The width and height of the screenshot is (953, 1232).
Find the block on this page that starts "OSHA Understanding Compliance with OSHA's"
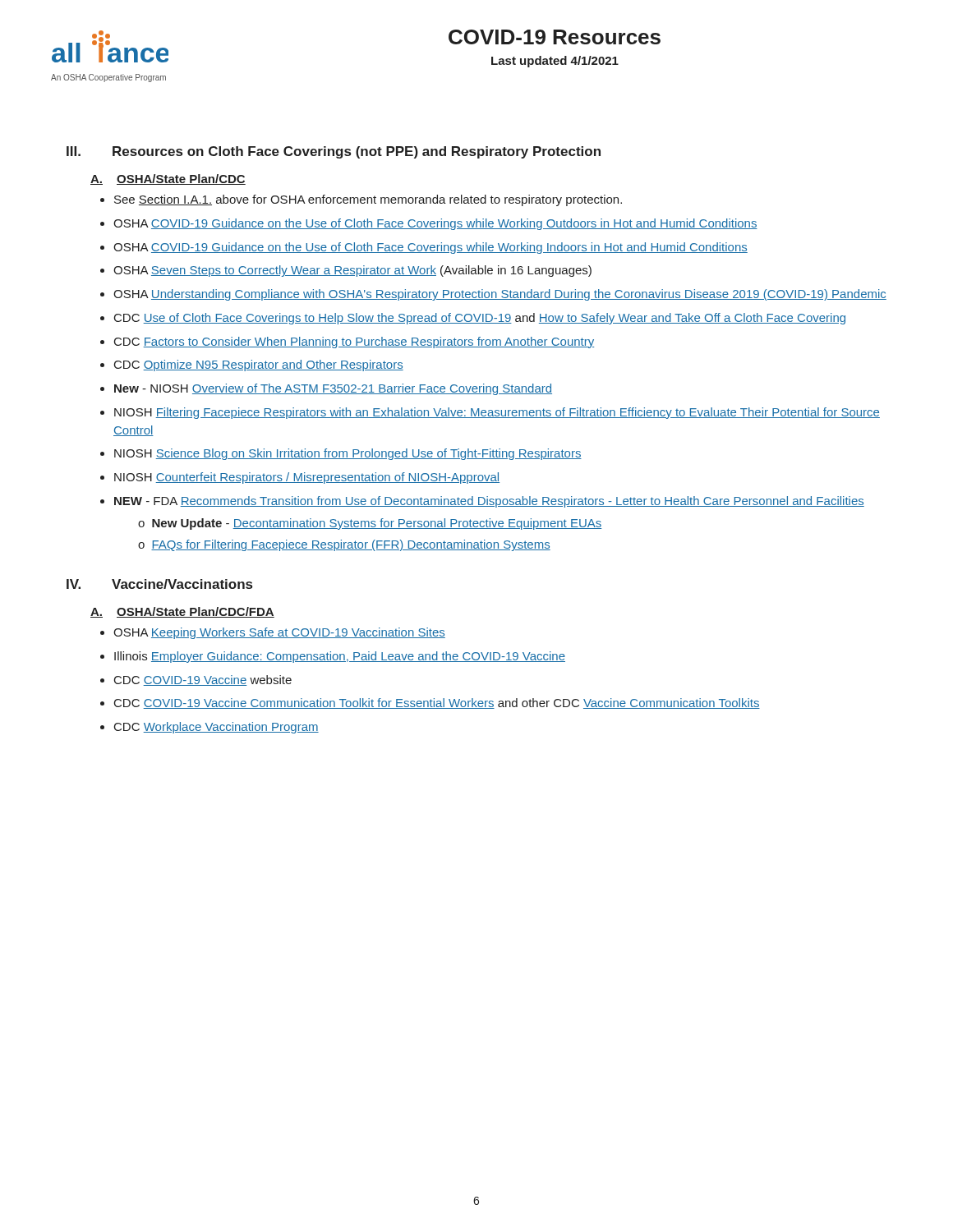click(x=500, y=294)
